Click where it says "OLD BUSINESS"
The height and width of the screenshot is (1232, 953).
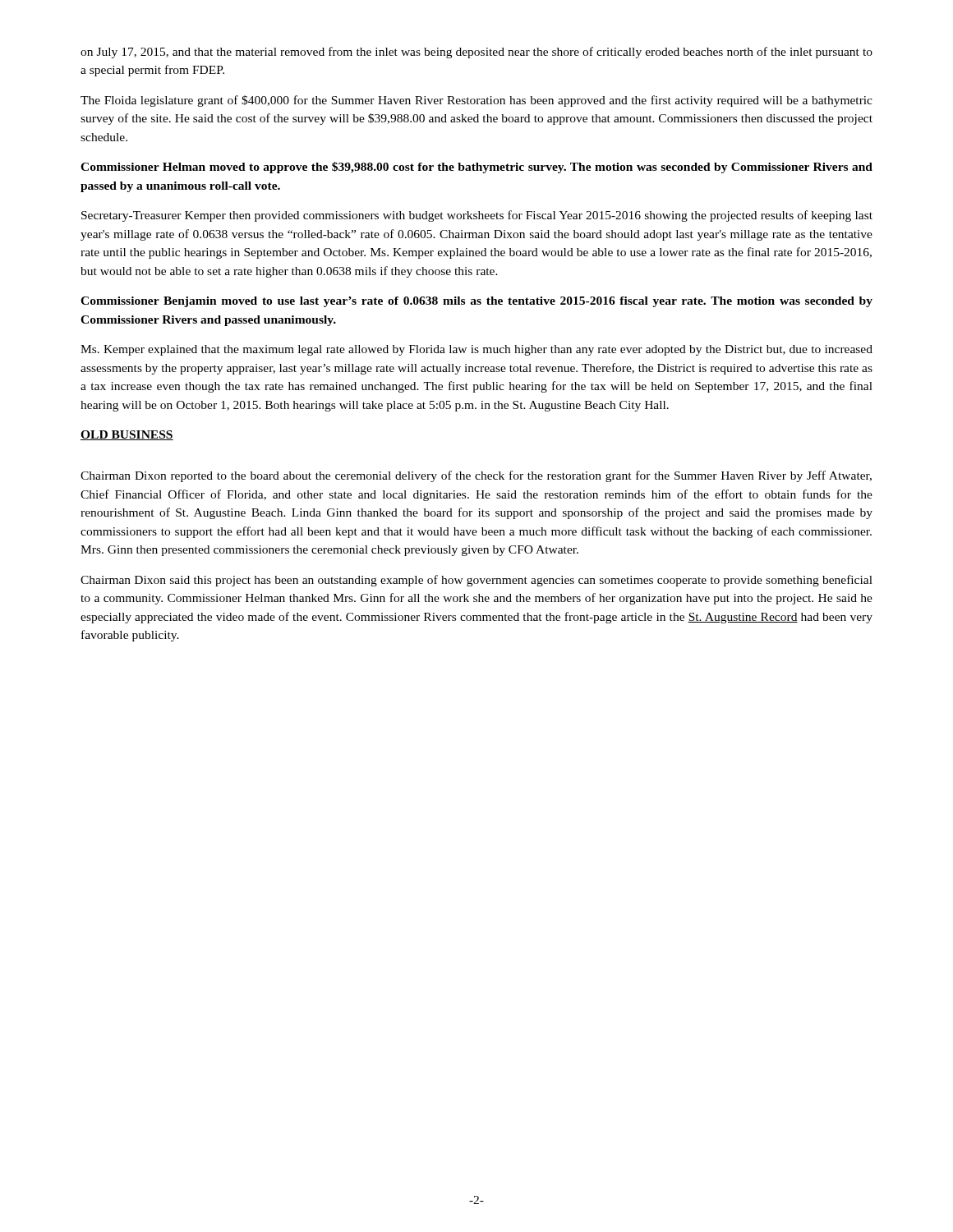(x=127, y=434)
